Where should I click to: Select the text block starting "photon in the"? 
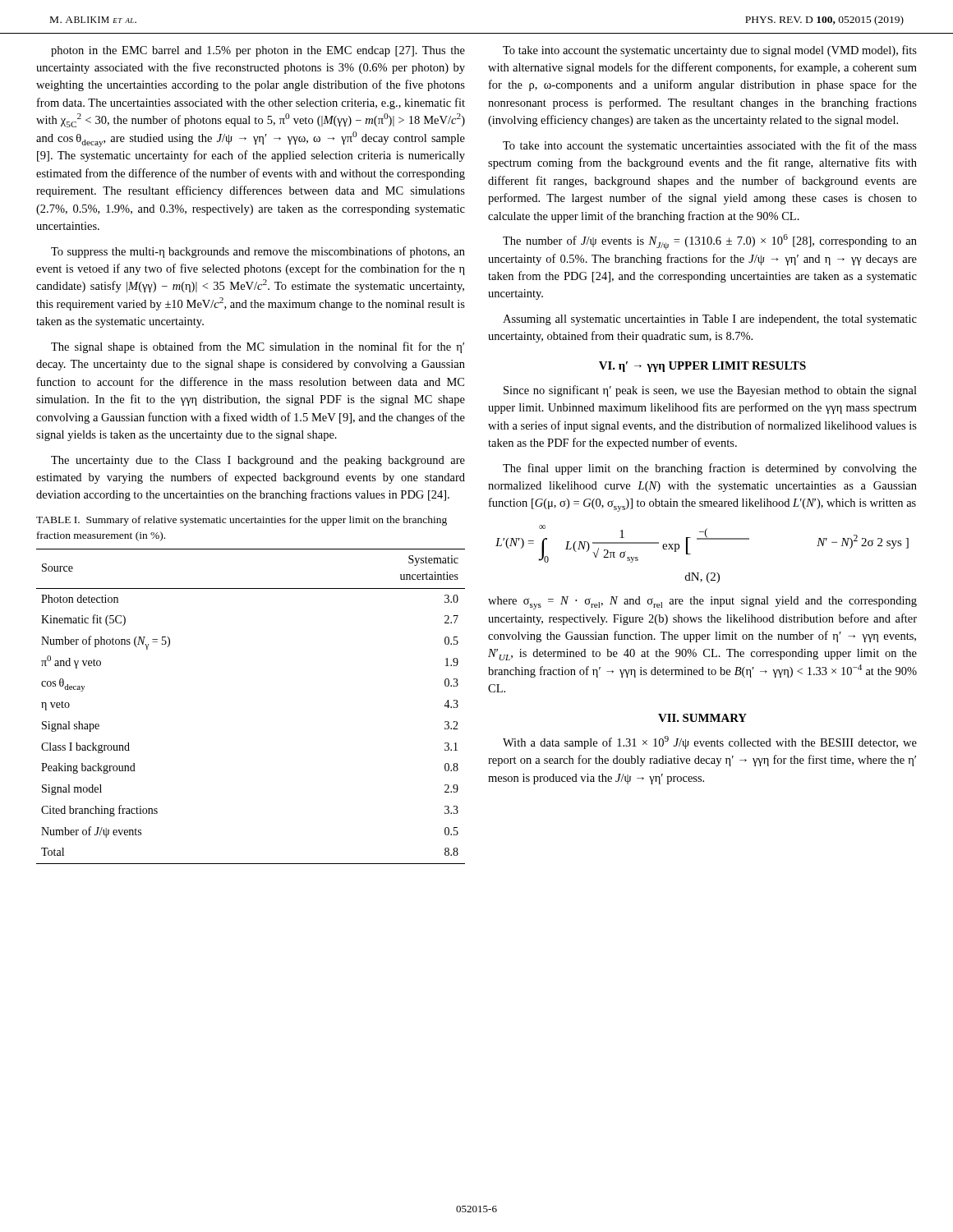pyautogui.click(x=251, y=138)
